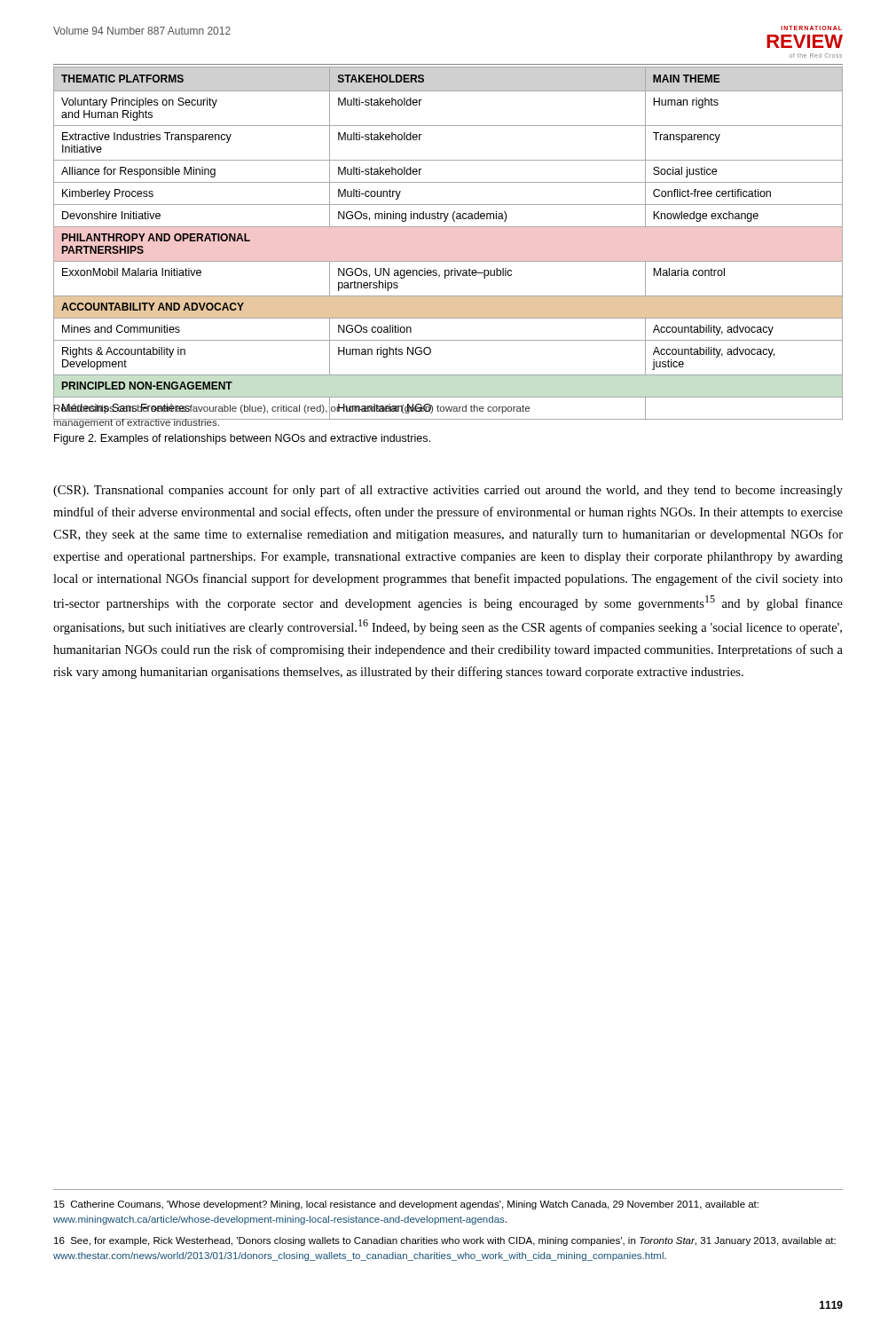The width and height of the screenshot is (896, 1331).
Task: Find the text block with the text "(CSR). Transnational companies account for only"
Action: tap(448, 581)
